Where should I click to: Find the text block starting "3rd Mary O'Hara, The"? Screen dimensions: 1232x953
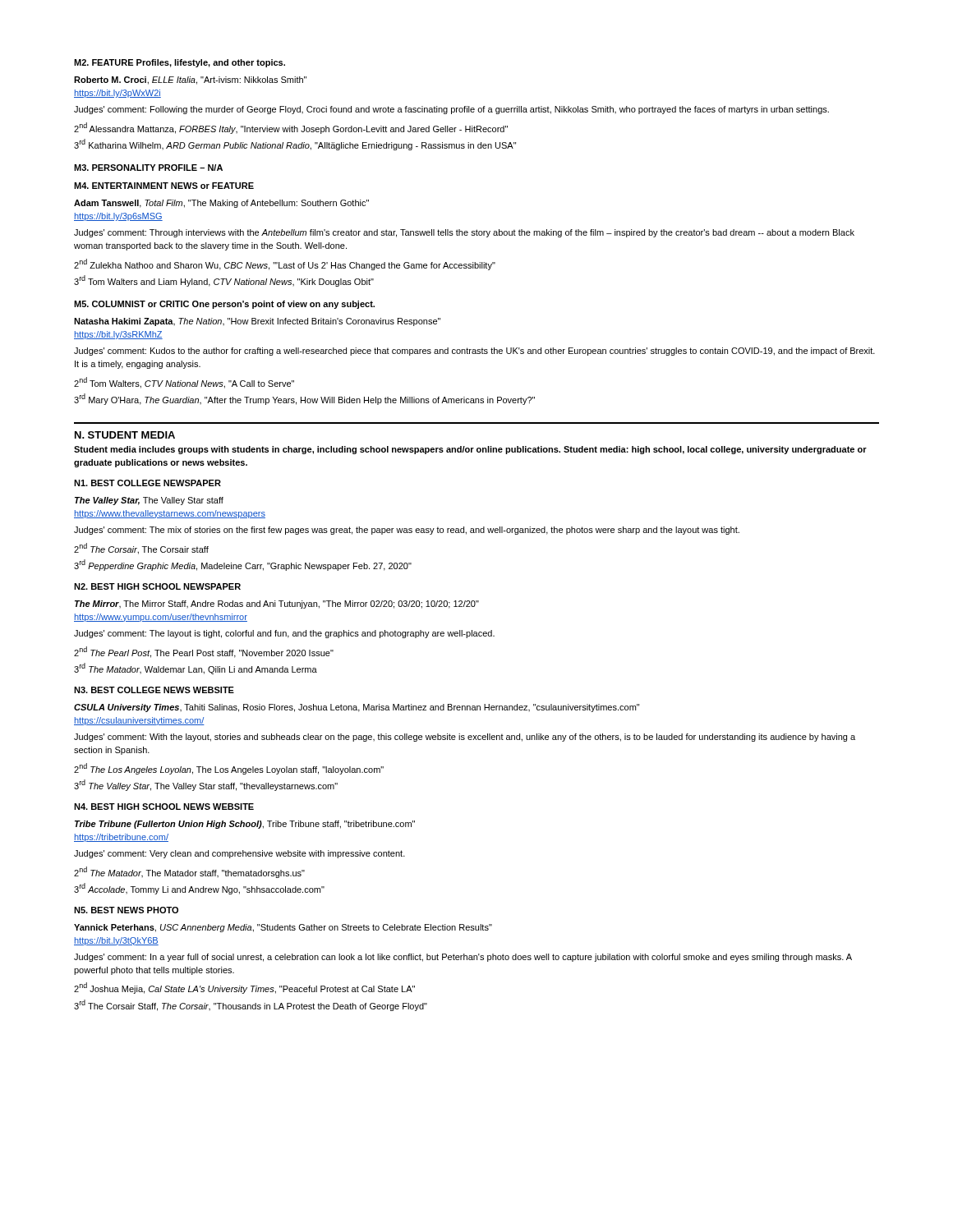(x=305, y=399)
